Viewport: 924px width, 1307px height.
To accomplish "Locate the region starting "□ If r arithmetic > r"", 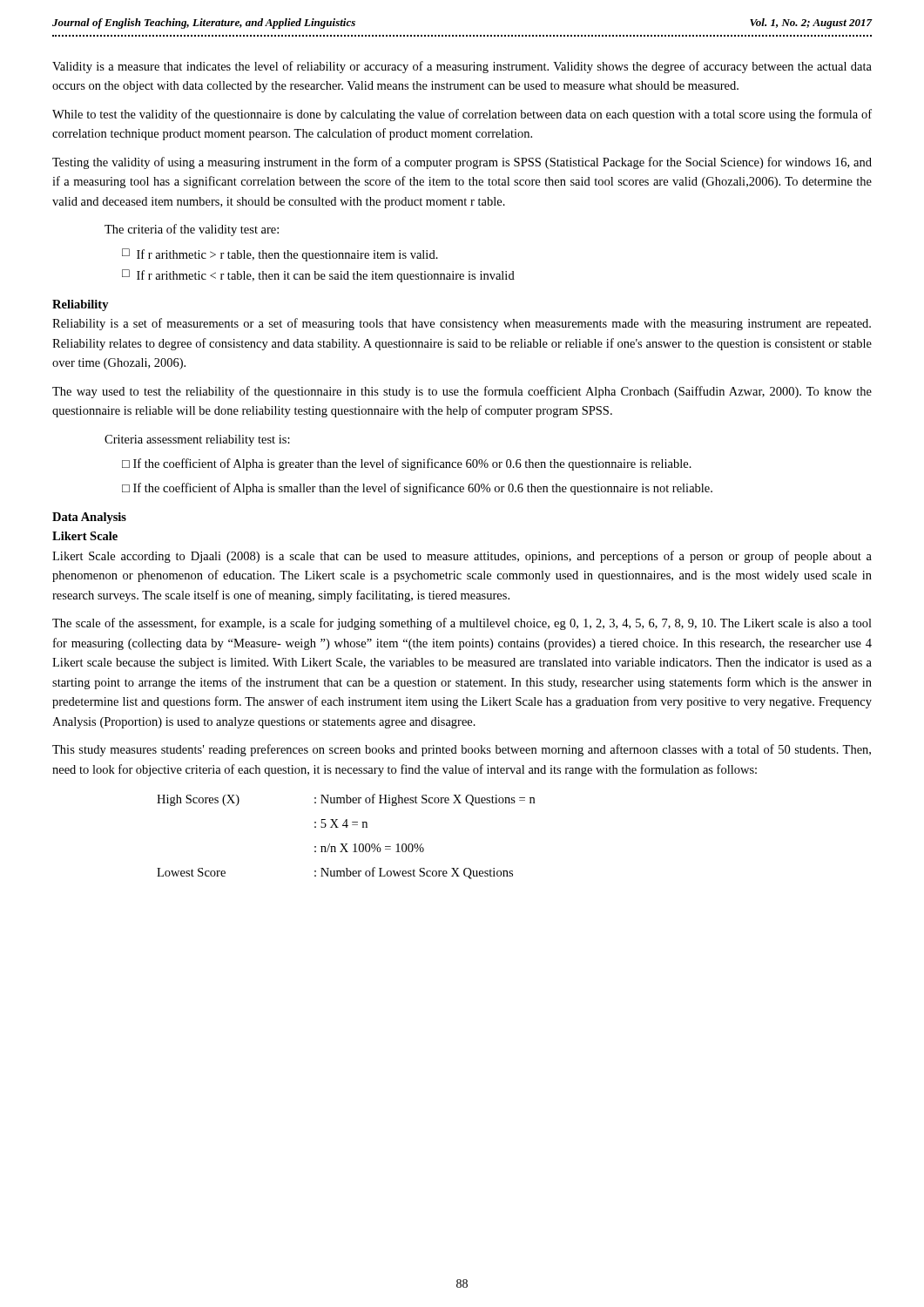I will point(280,254).
